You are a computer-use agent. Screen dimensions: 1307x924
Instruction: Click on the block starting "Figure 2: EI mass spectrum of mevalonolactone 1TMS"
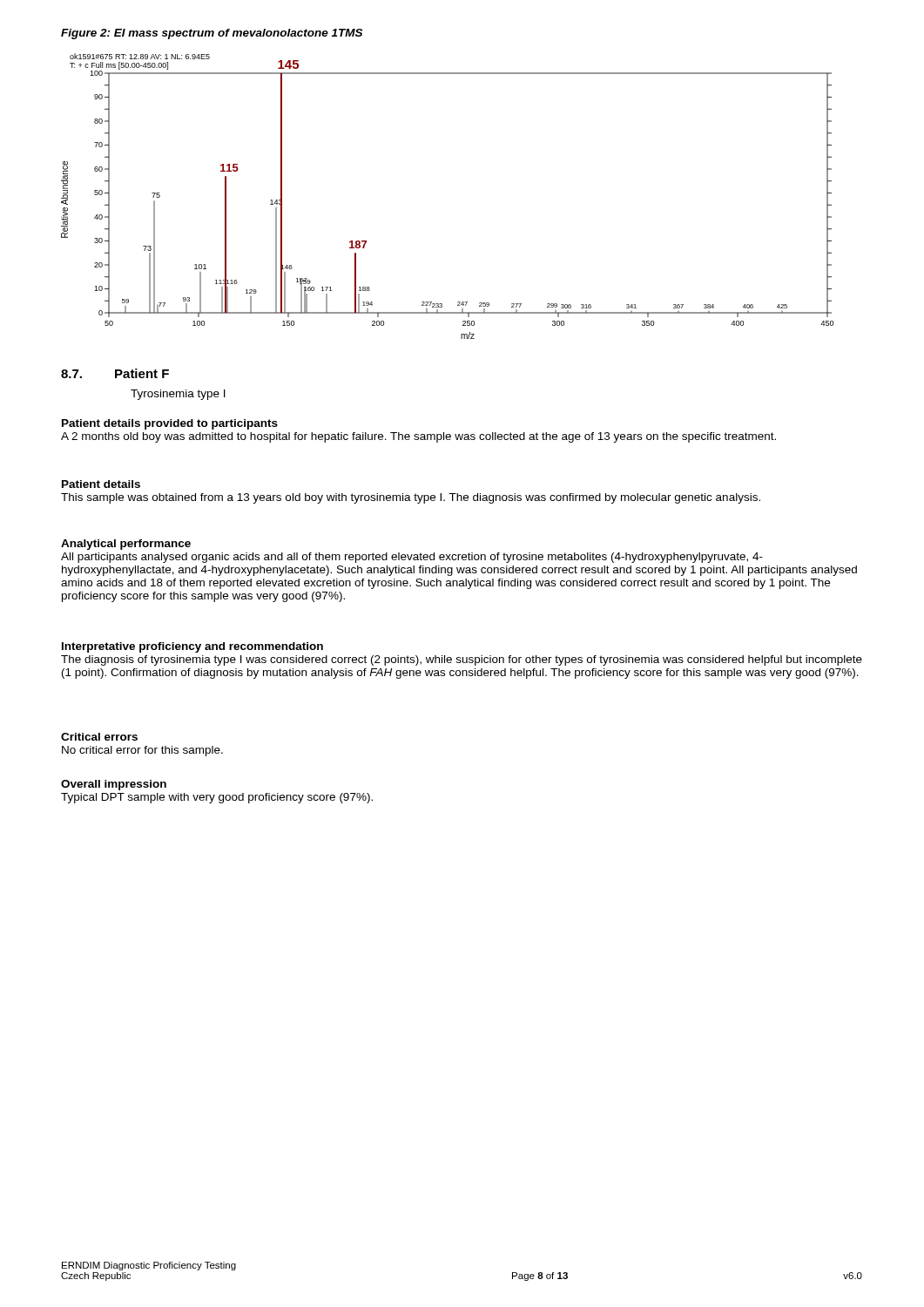tap(212, 33)
